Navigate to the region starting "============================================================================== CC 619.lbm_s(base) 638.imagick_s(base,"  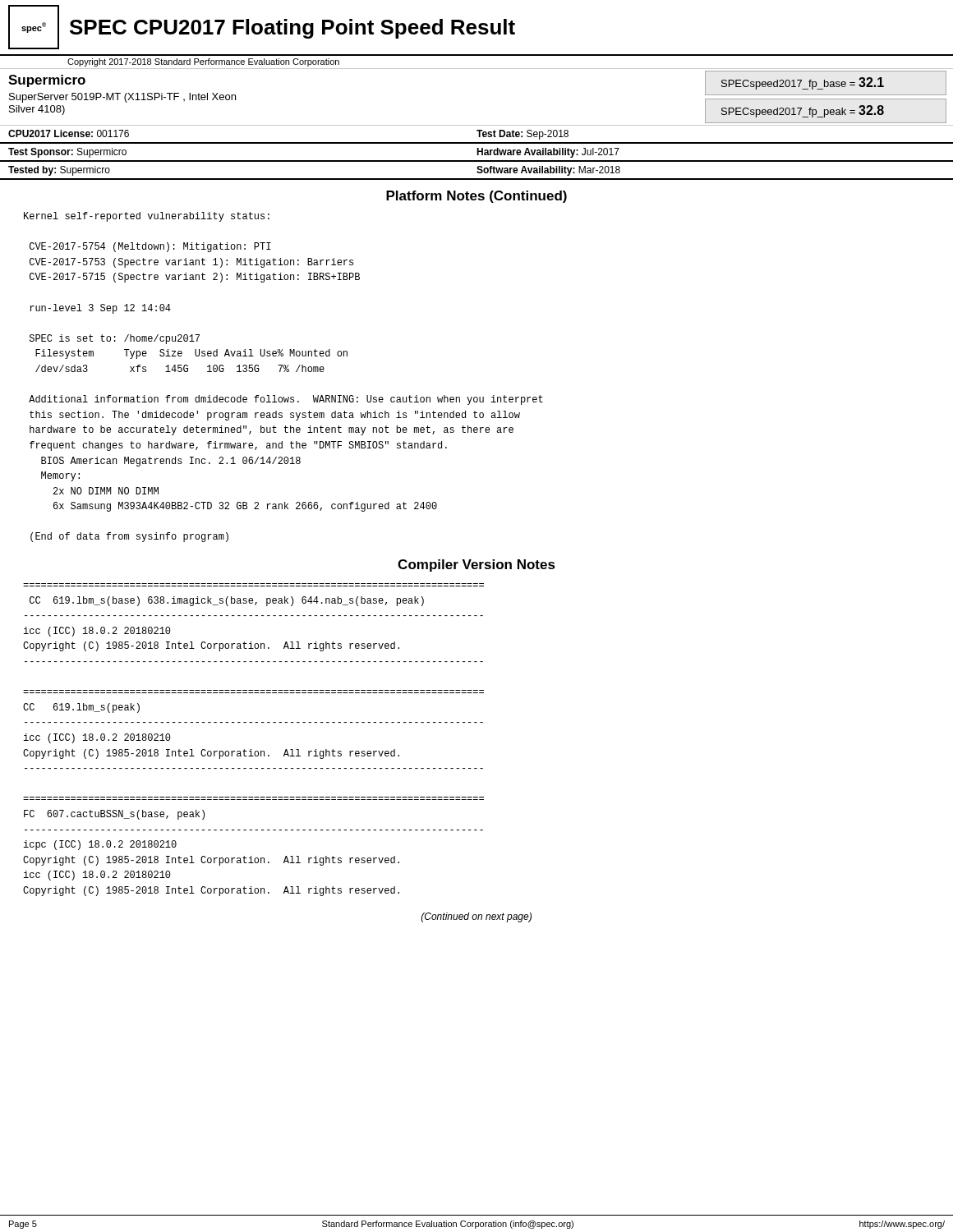tap(254, 738)
